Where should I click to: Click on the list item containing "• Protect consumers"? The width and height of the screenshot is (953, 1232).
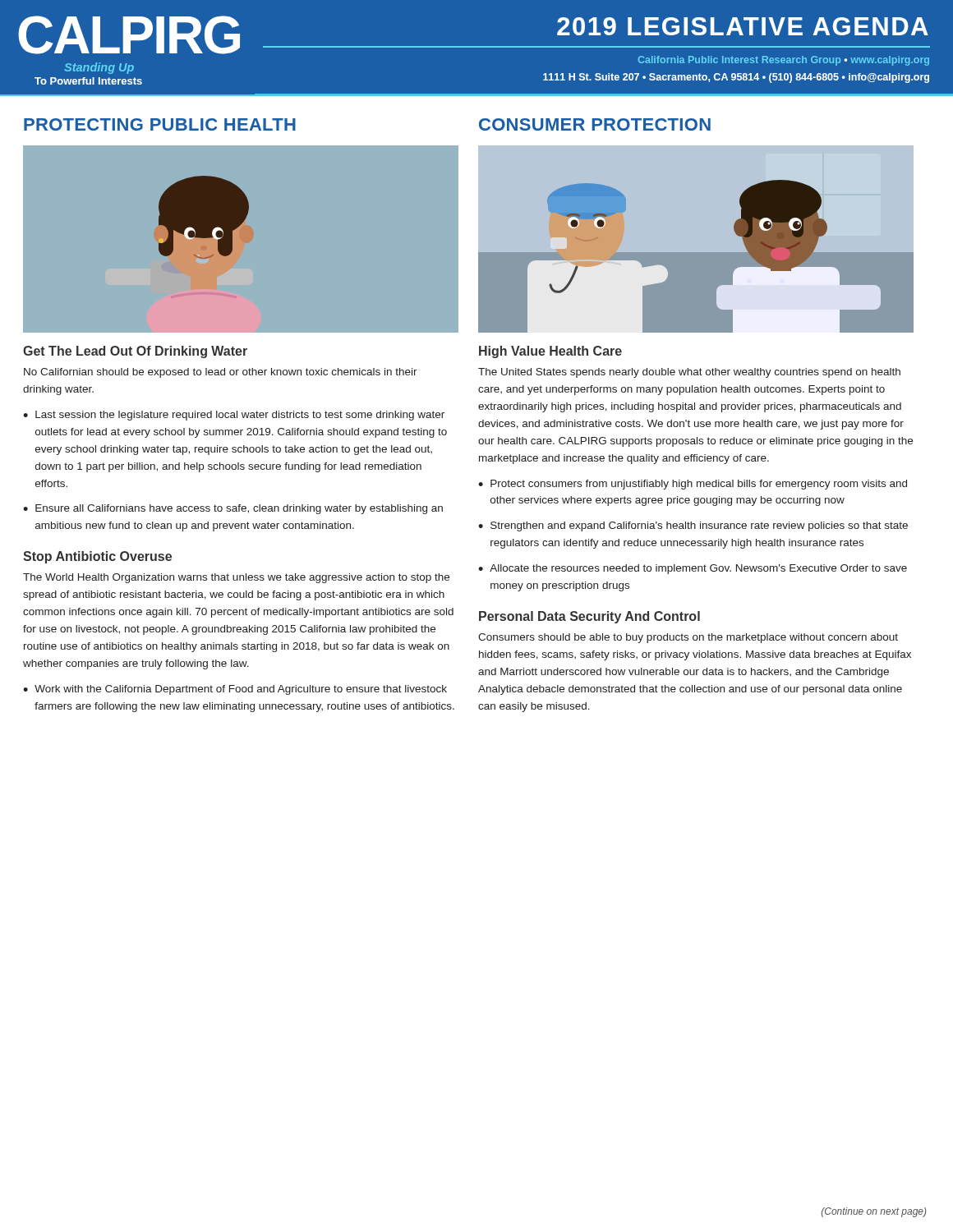click(696, 492)
